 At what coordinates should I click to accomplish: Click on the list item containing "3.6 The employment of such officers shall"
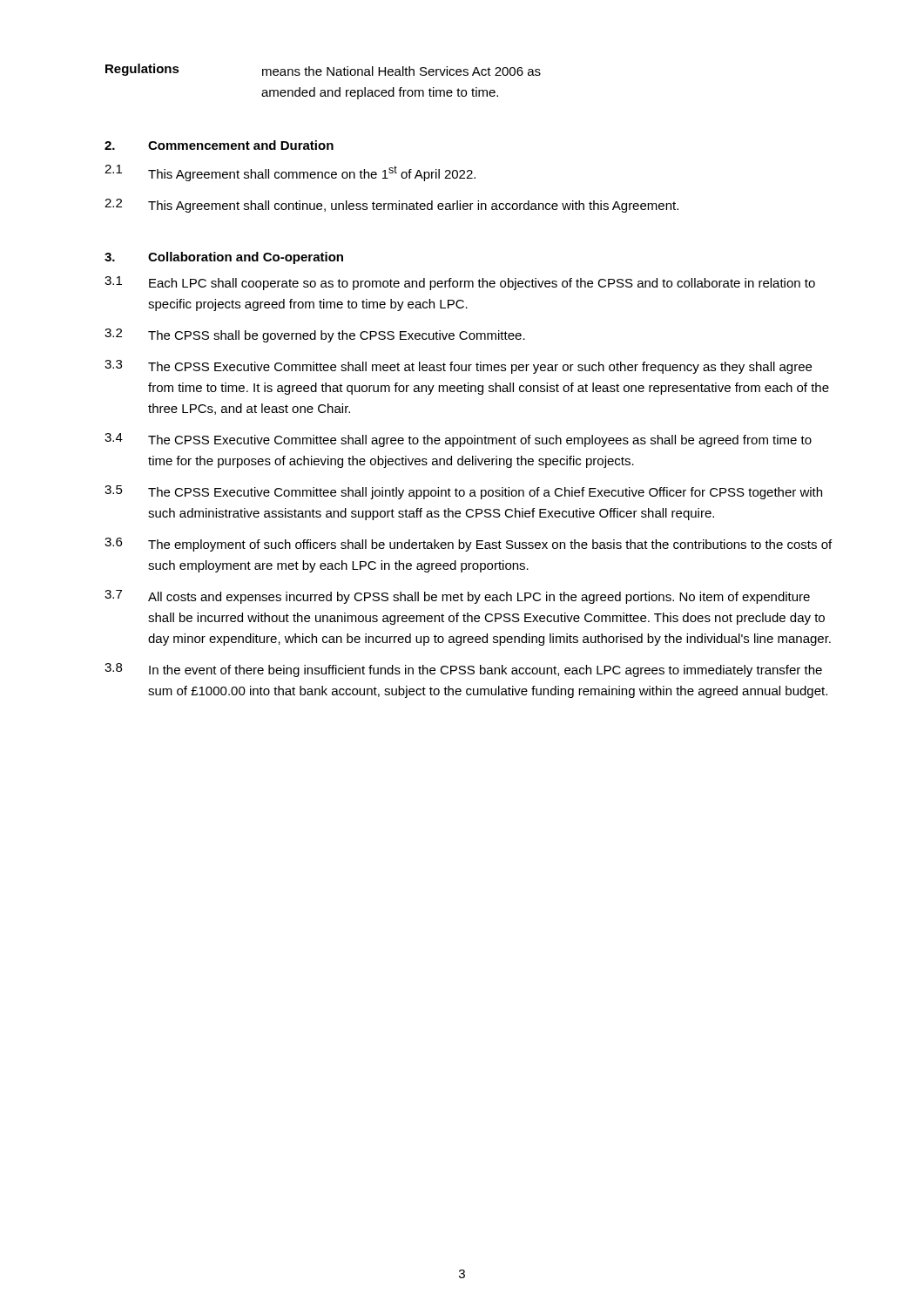click(471, 555)
